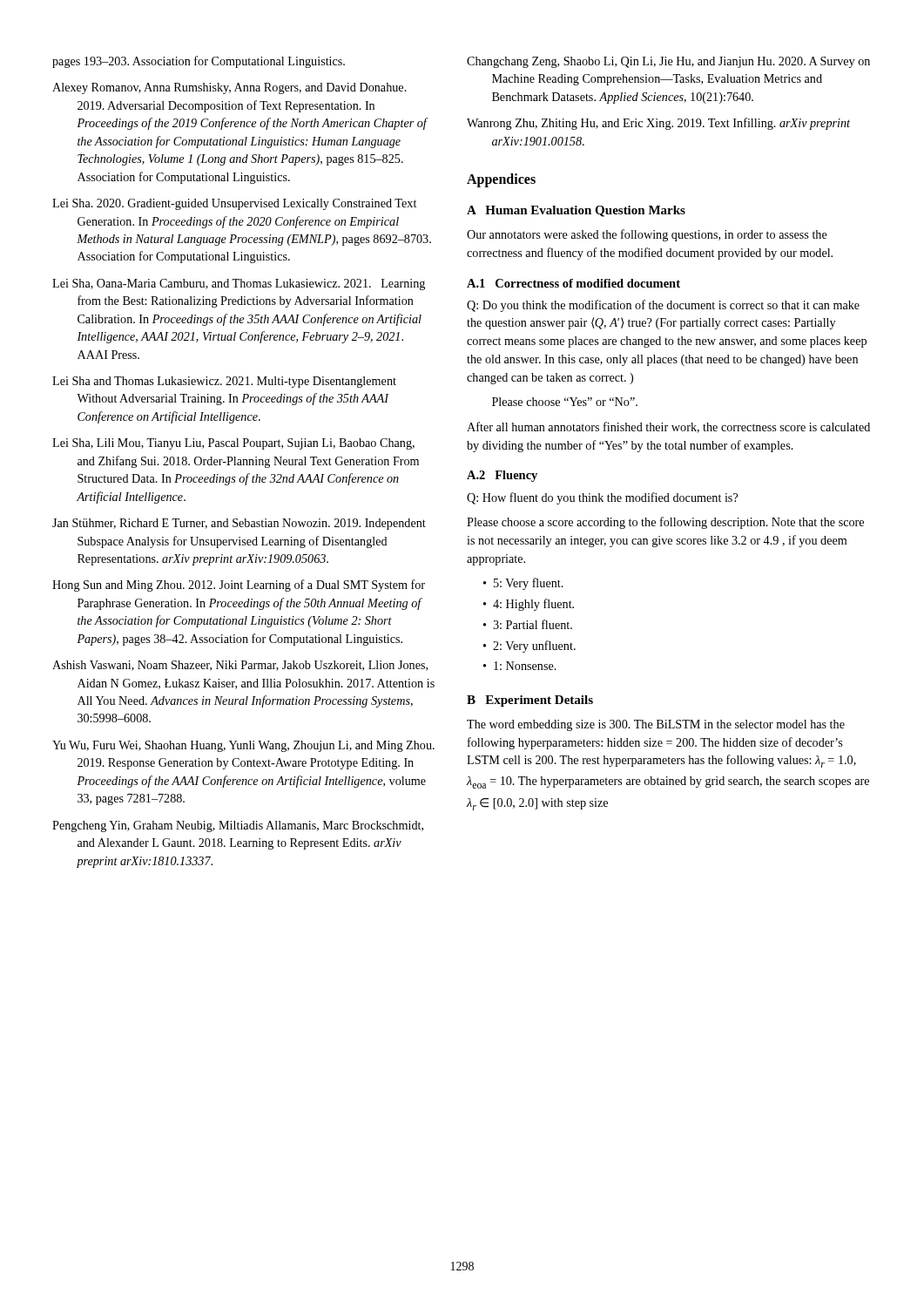This screenshot has height=1307, width=924.
Task: Click the passage that begins "Ashish Vaswani, Noam Shazeer, Niki Parmar,"
Action: (x=244, y=692)
